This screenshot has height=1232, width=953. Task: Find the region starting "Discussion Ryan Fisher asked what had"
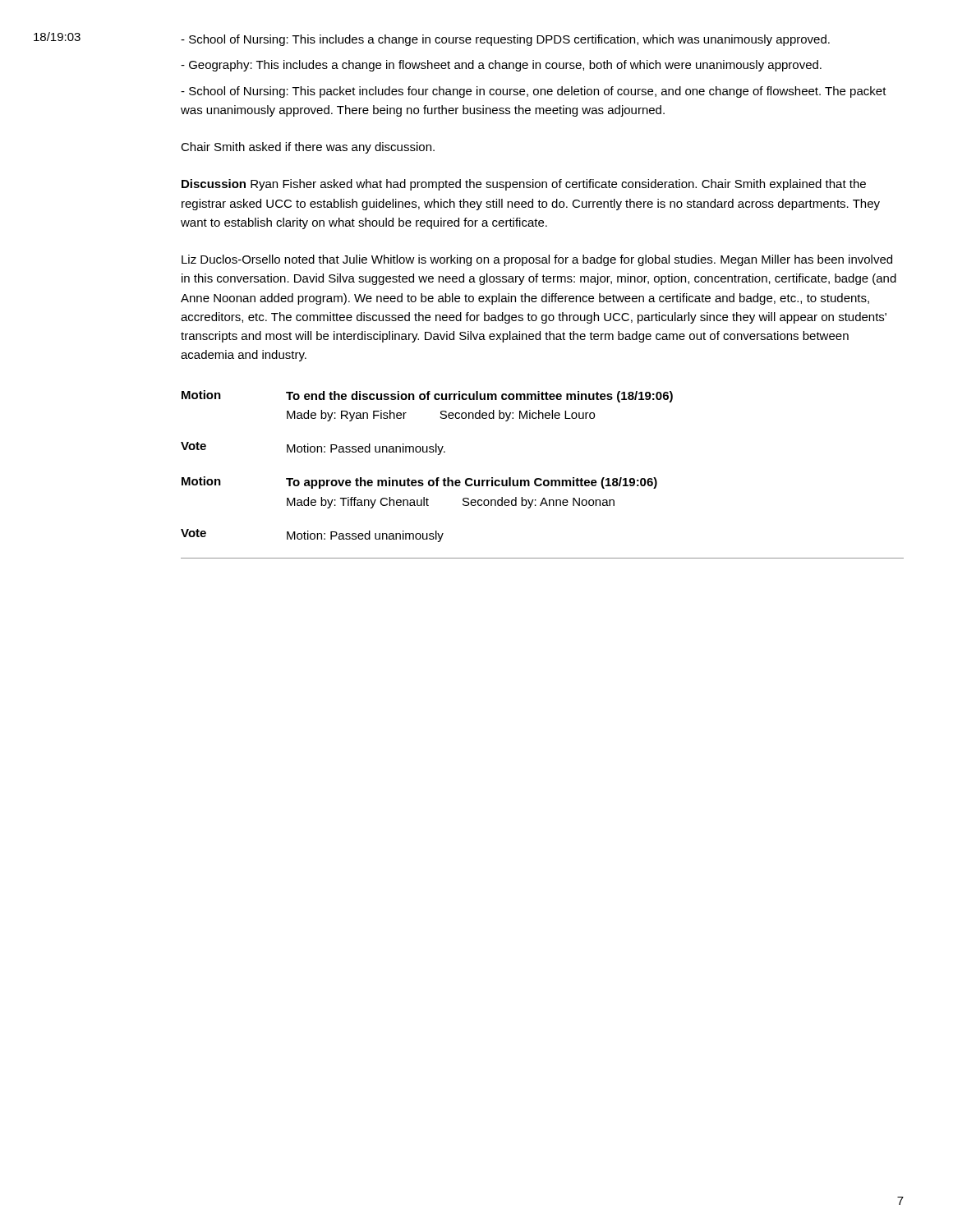point(530,203)
